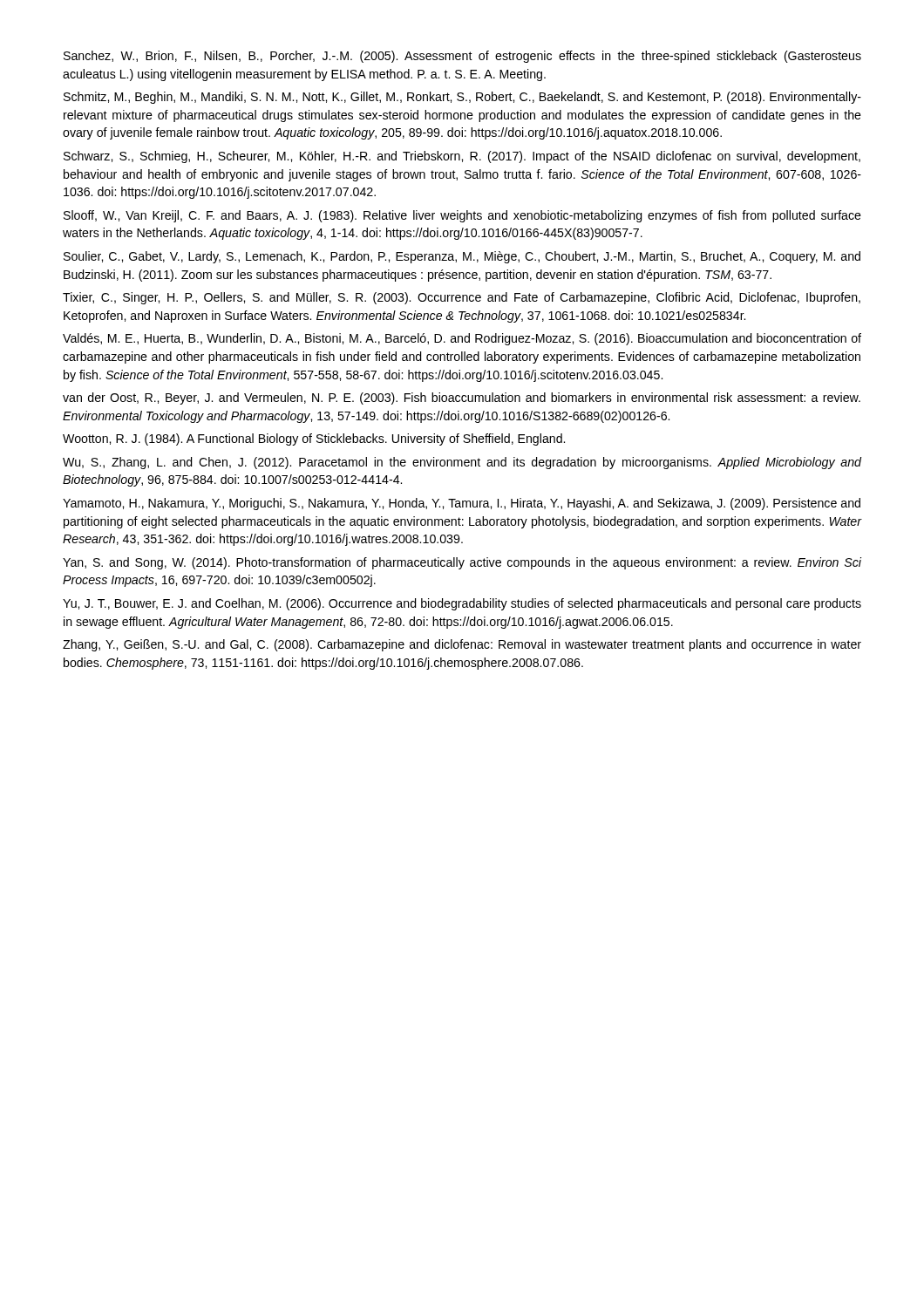Click on the list item that says "Soulier, C., Gabet, V., Lardy,"

coord(462,266)
